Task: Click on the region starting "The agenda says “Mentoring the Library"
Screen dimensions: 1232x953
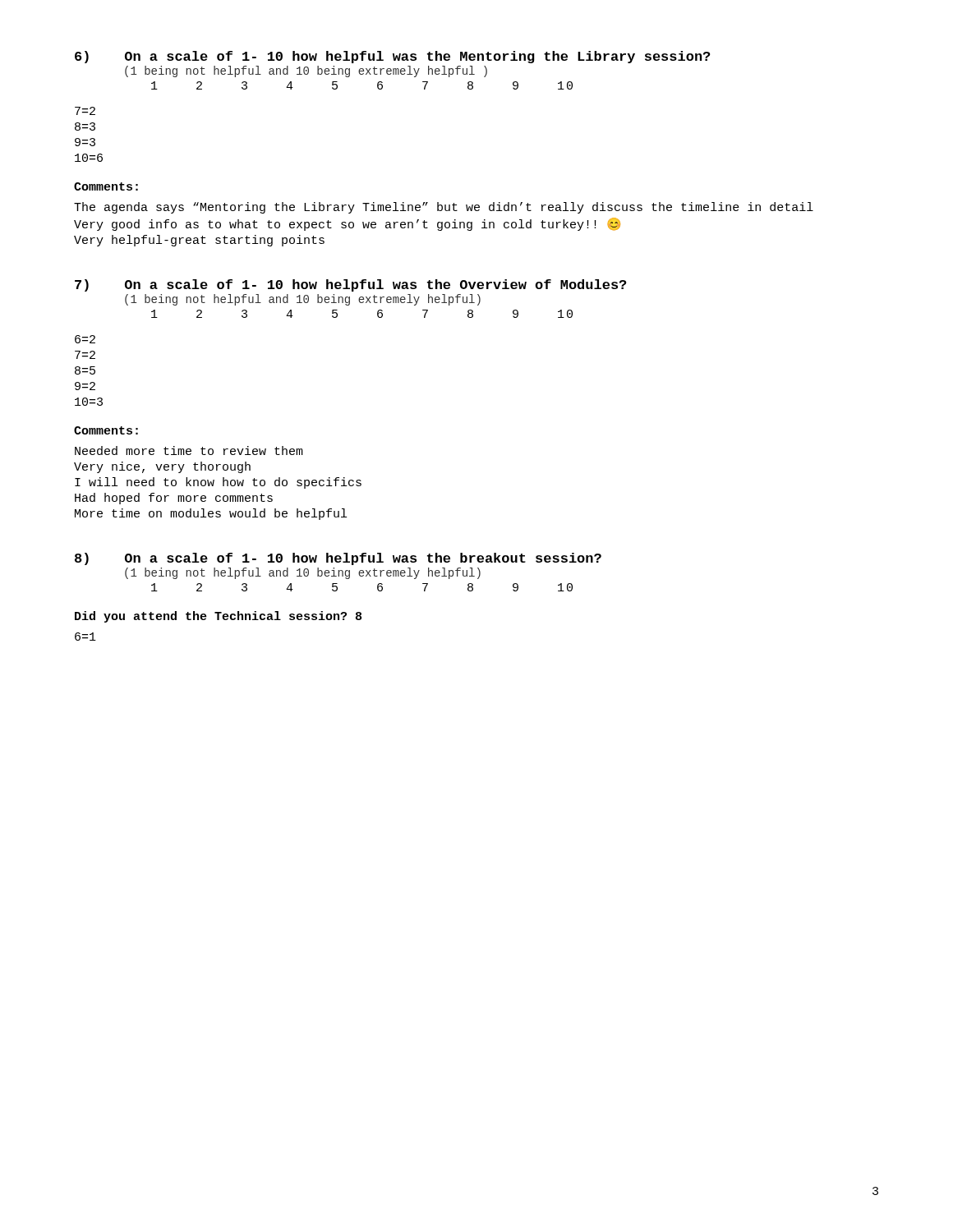Action: 444,208
